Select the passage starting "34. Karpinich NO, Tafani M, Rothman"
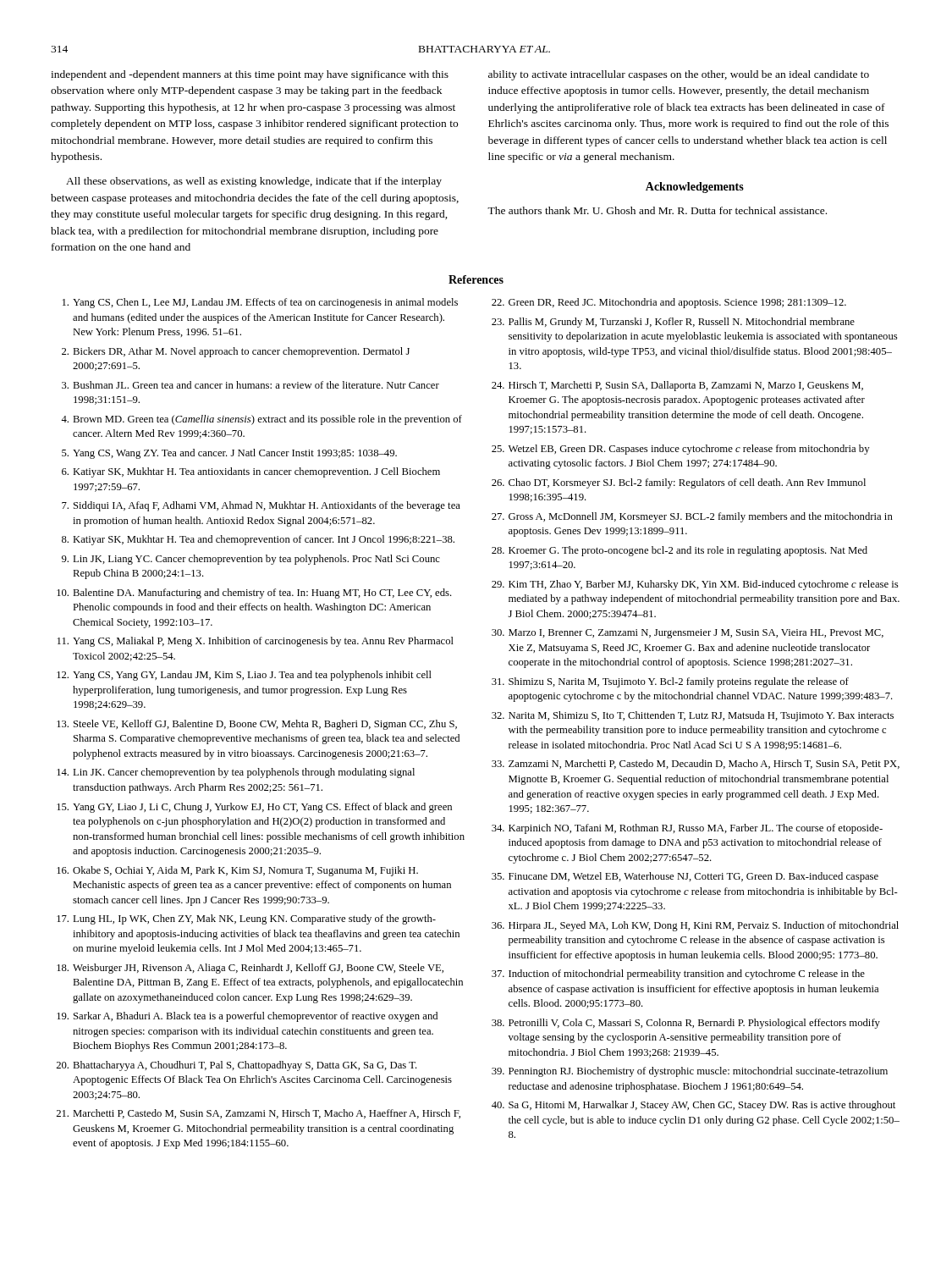This screenshot has height=1270, width=952. pyautogui.click(x=694, y=843)
